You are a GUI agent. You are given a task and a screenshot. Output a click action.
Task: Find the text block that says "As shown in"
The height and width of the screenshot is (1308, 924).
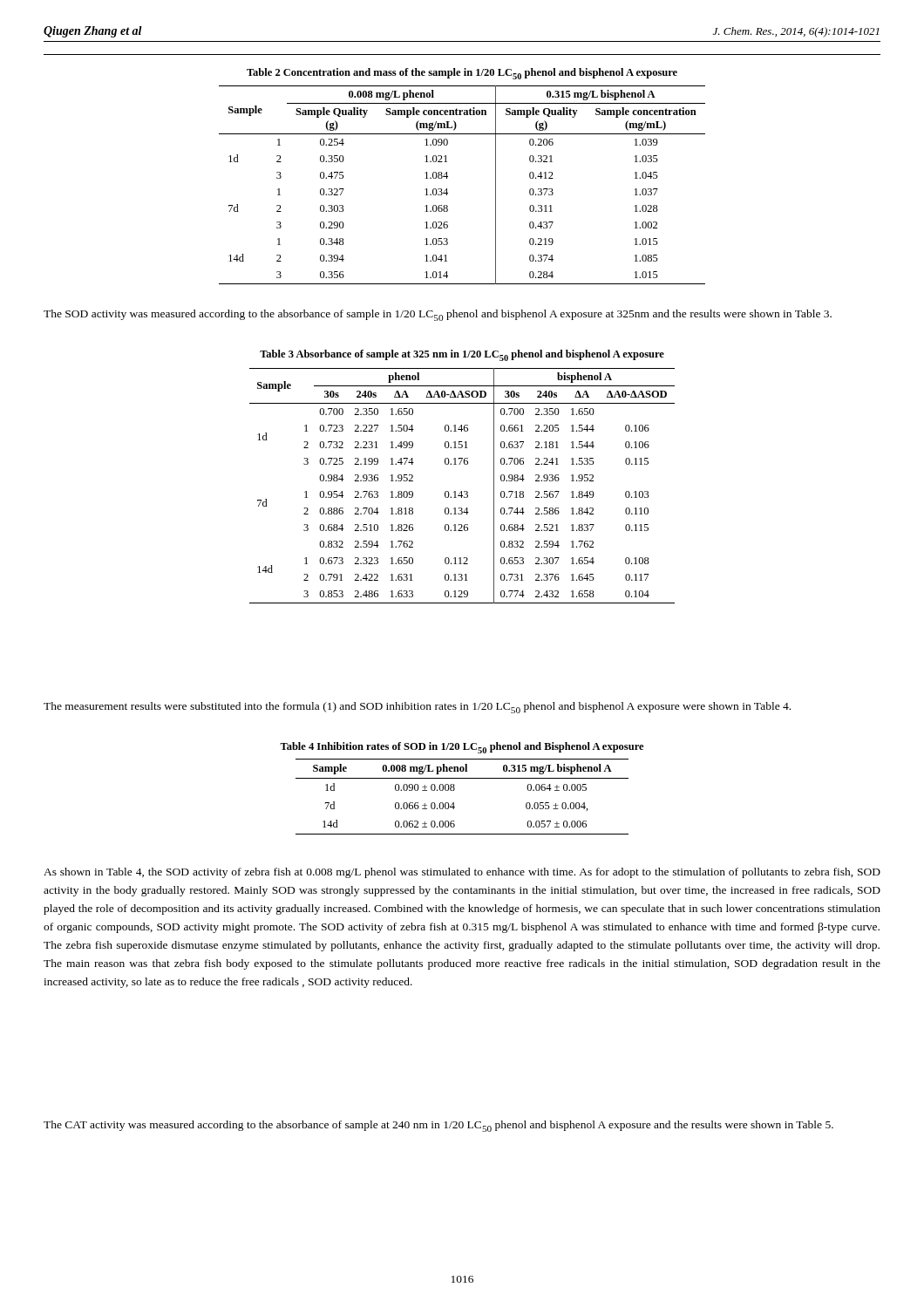462,926
